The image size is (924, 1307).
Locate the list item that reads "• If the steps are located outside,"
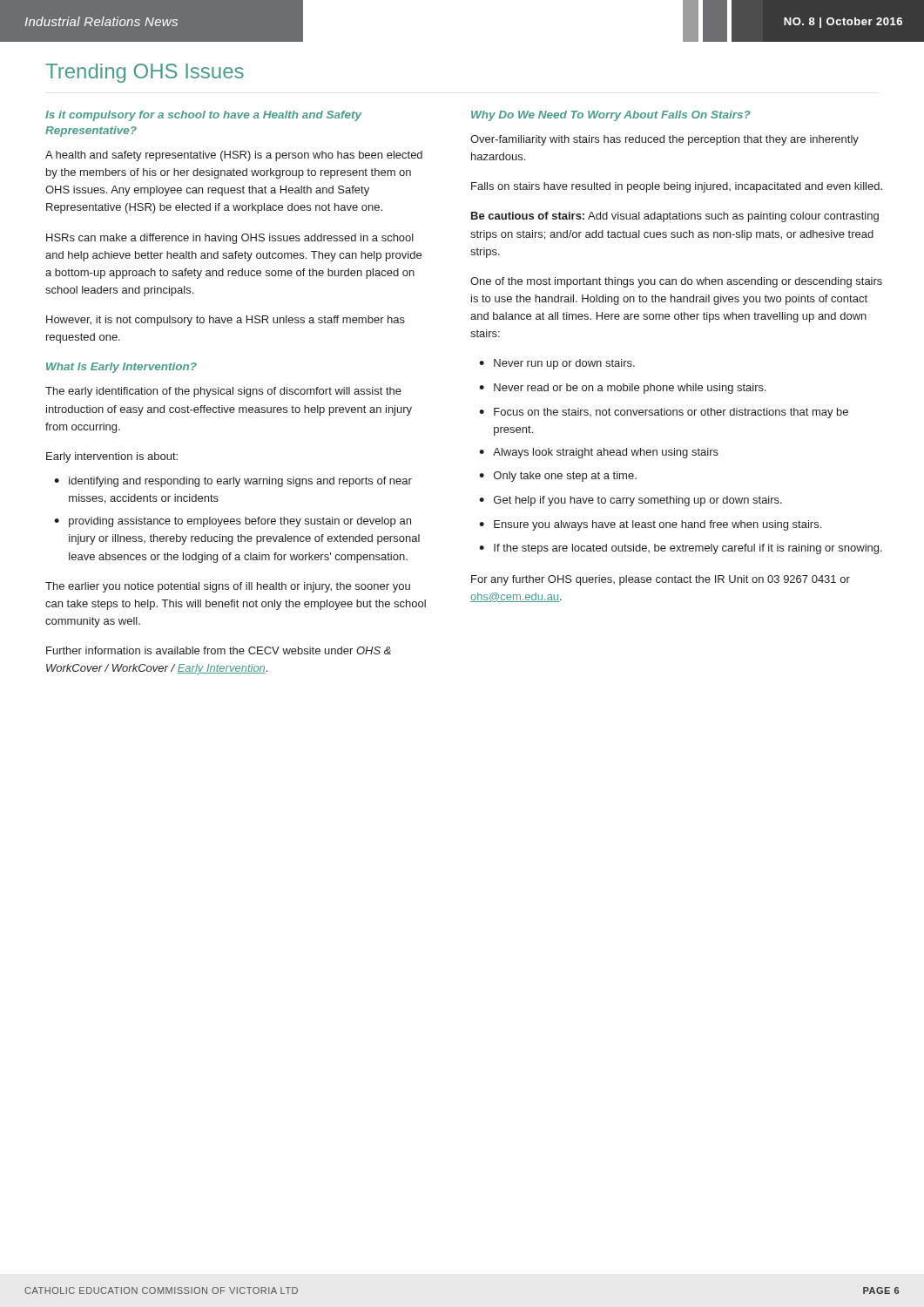[681, 549]
